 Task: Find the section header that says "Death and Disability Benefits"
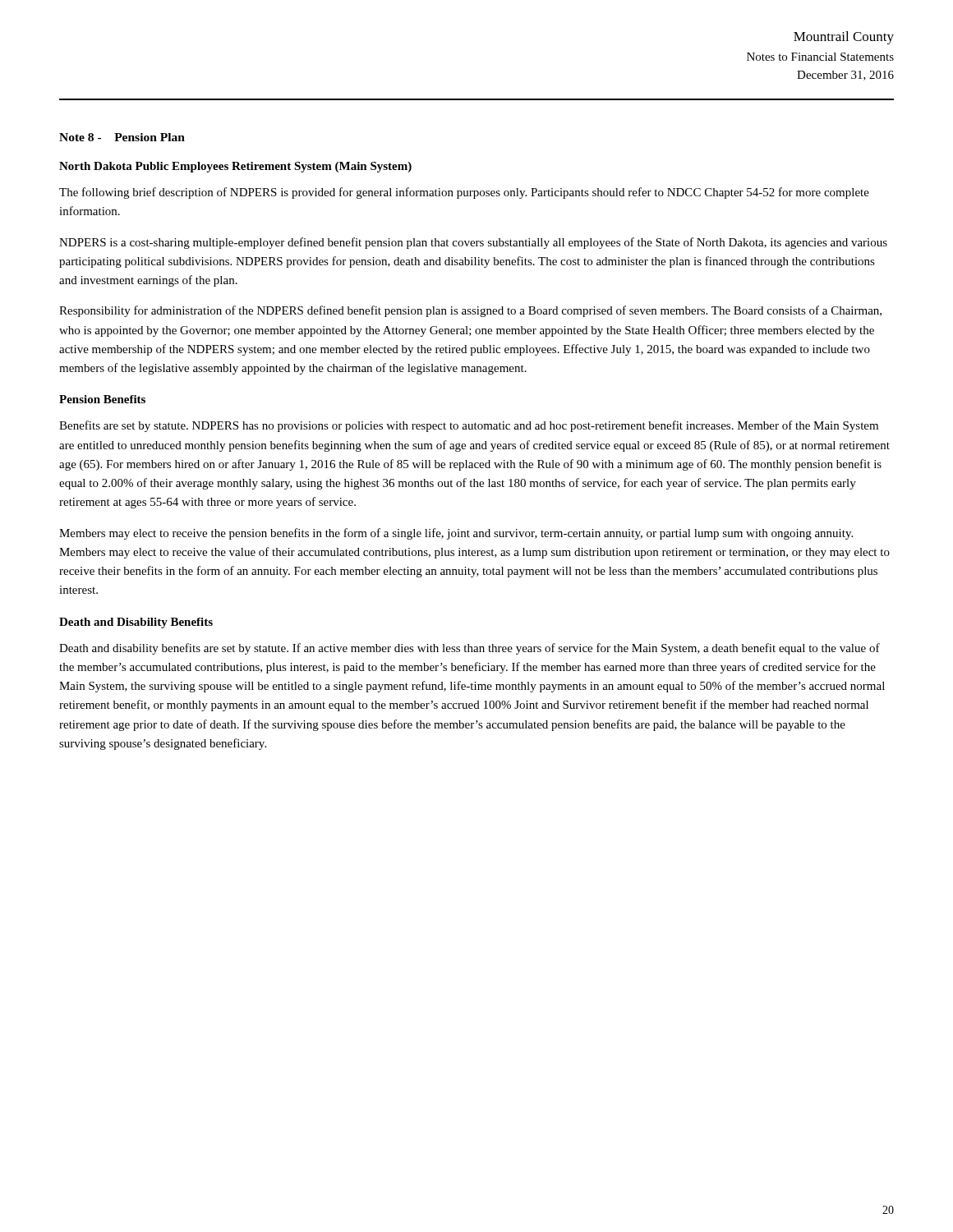click(136, 621)
